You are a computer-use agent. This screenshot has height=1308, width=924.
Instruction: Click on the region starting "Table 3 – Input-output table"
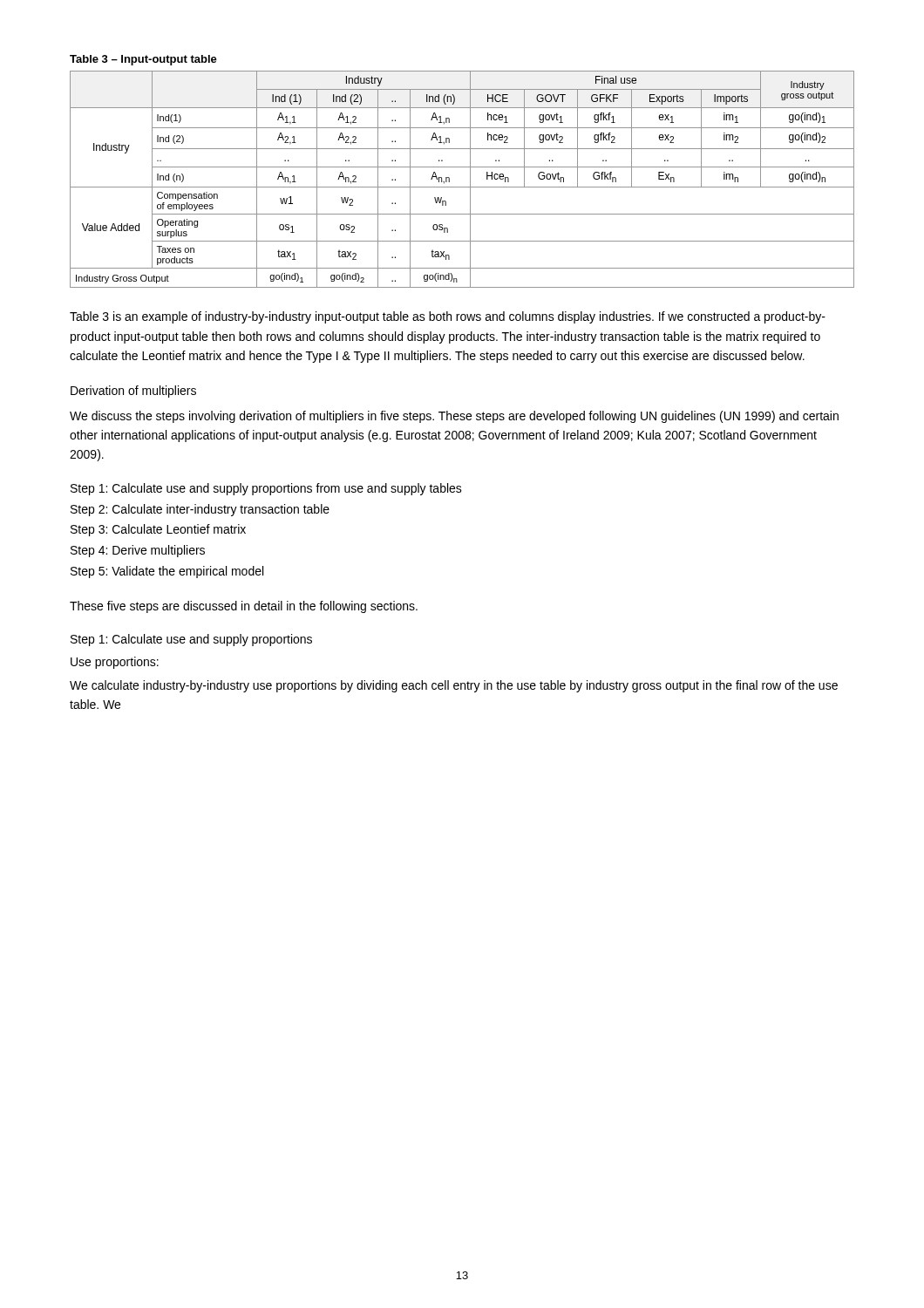(143, 59)
